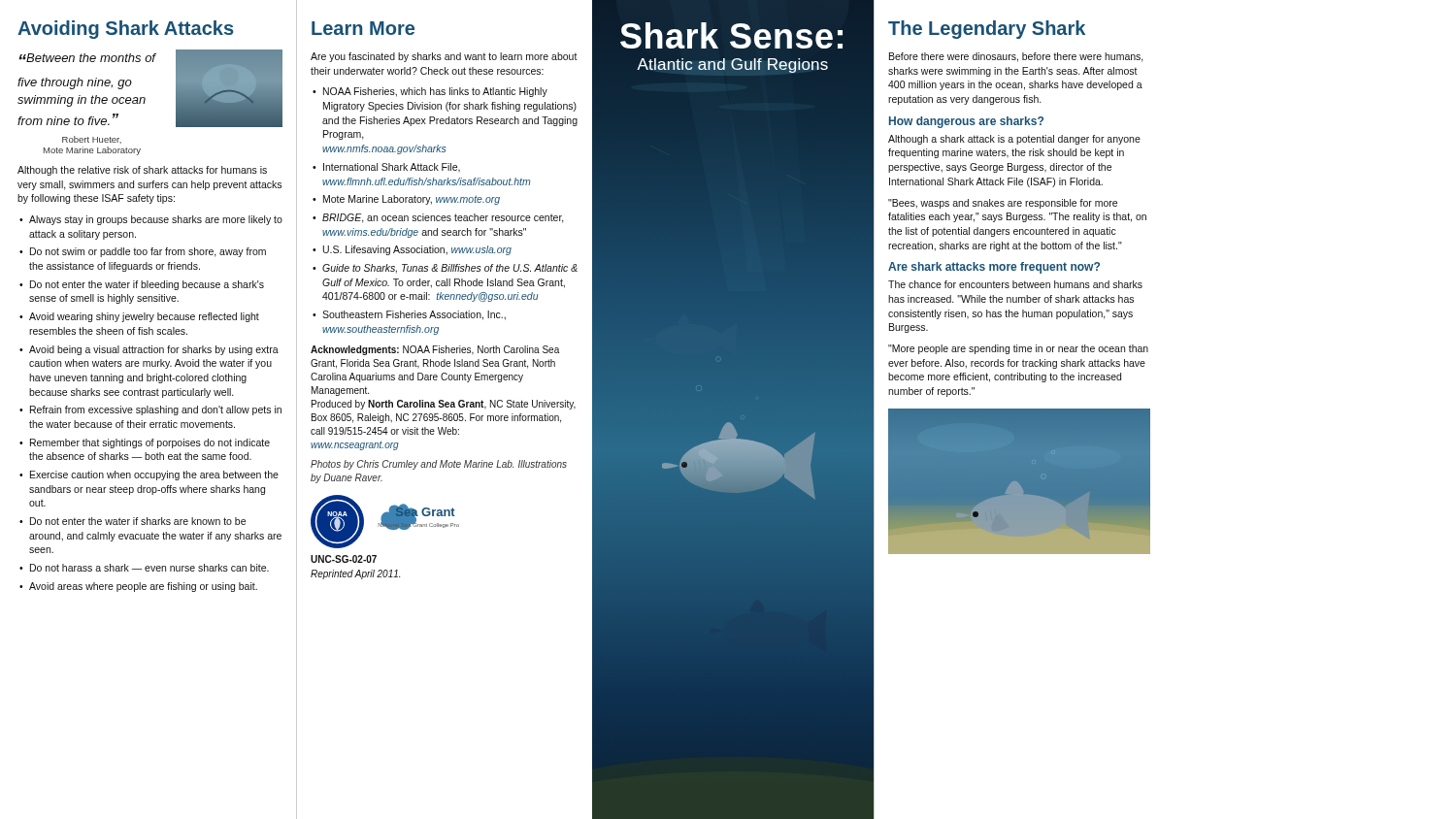
Task: Locate the list item with the text "BRIDGE, an ocean sciences teacher resource center, www.vims.edu/bridge"
Action: pyautogui.click(x=443, y=224)
